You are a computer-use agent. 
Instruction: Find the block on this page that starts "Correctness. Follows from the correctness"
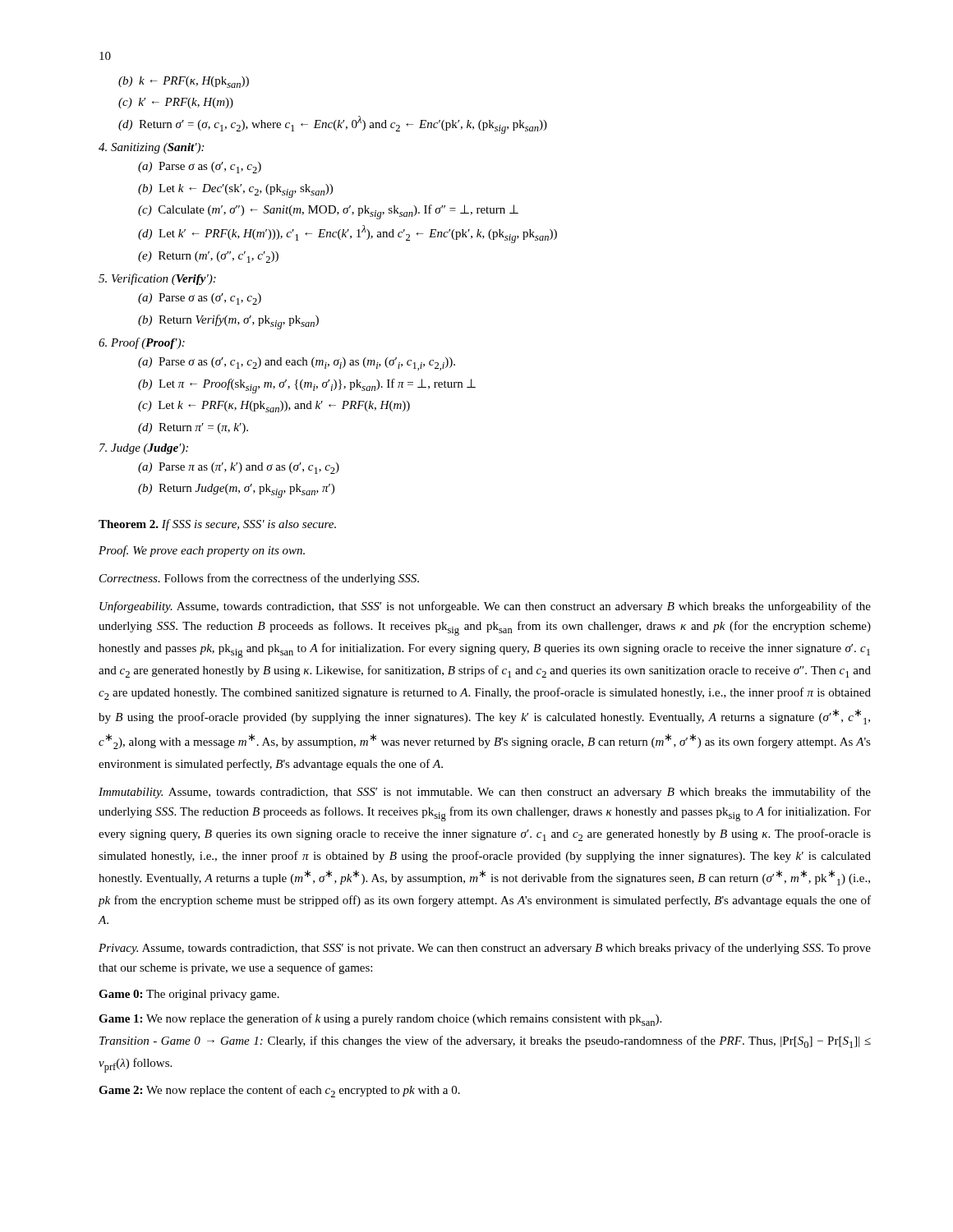point(259,578)
